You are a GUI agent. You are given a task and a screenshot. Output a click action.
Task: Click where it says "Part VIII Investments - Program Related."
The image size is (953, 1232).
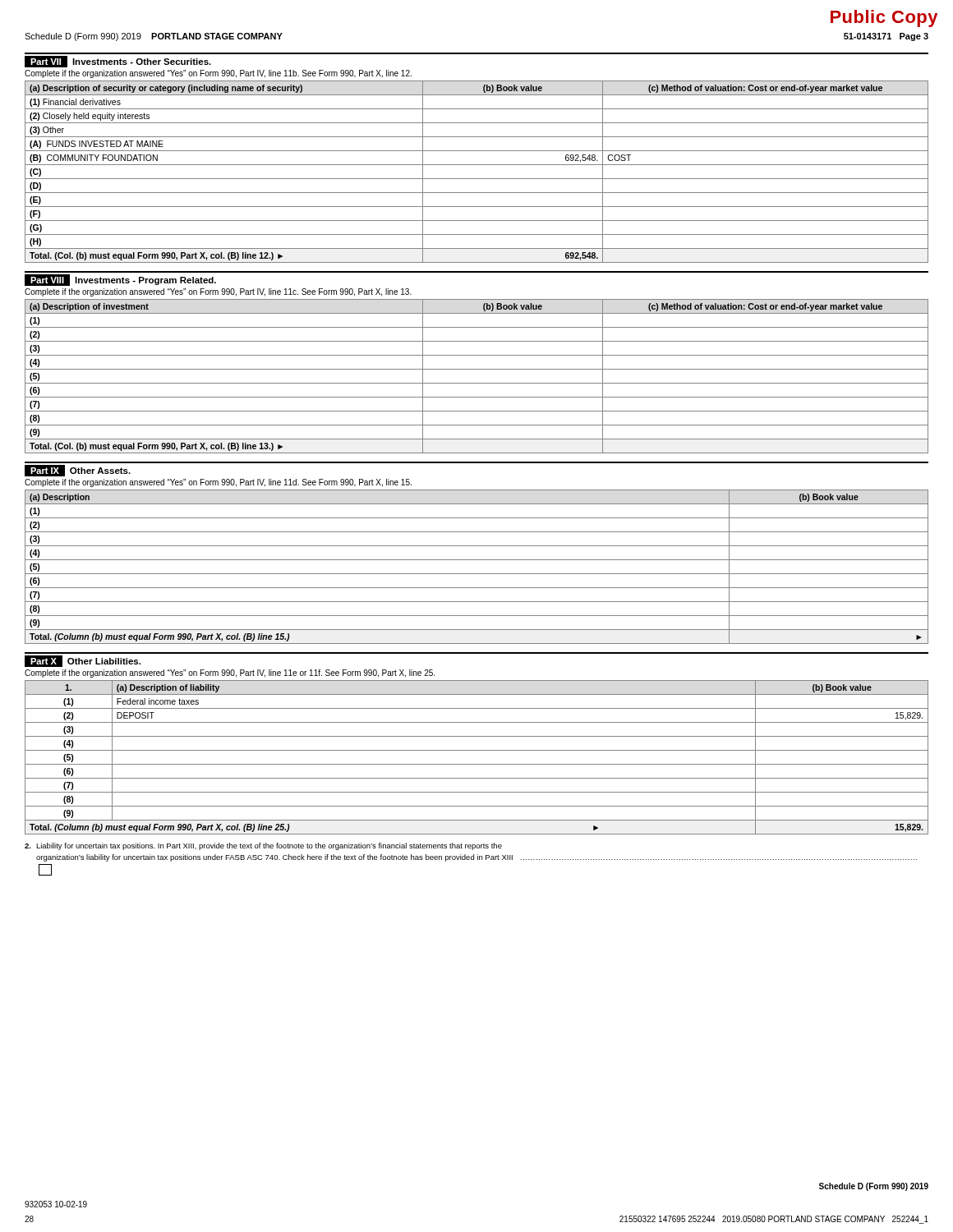[121, 280]
